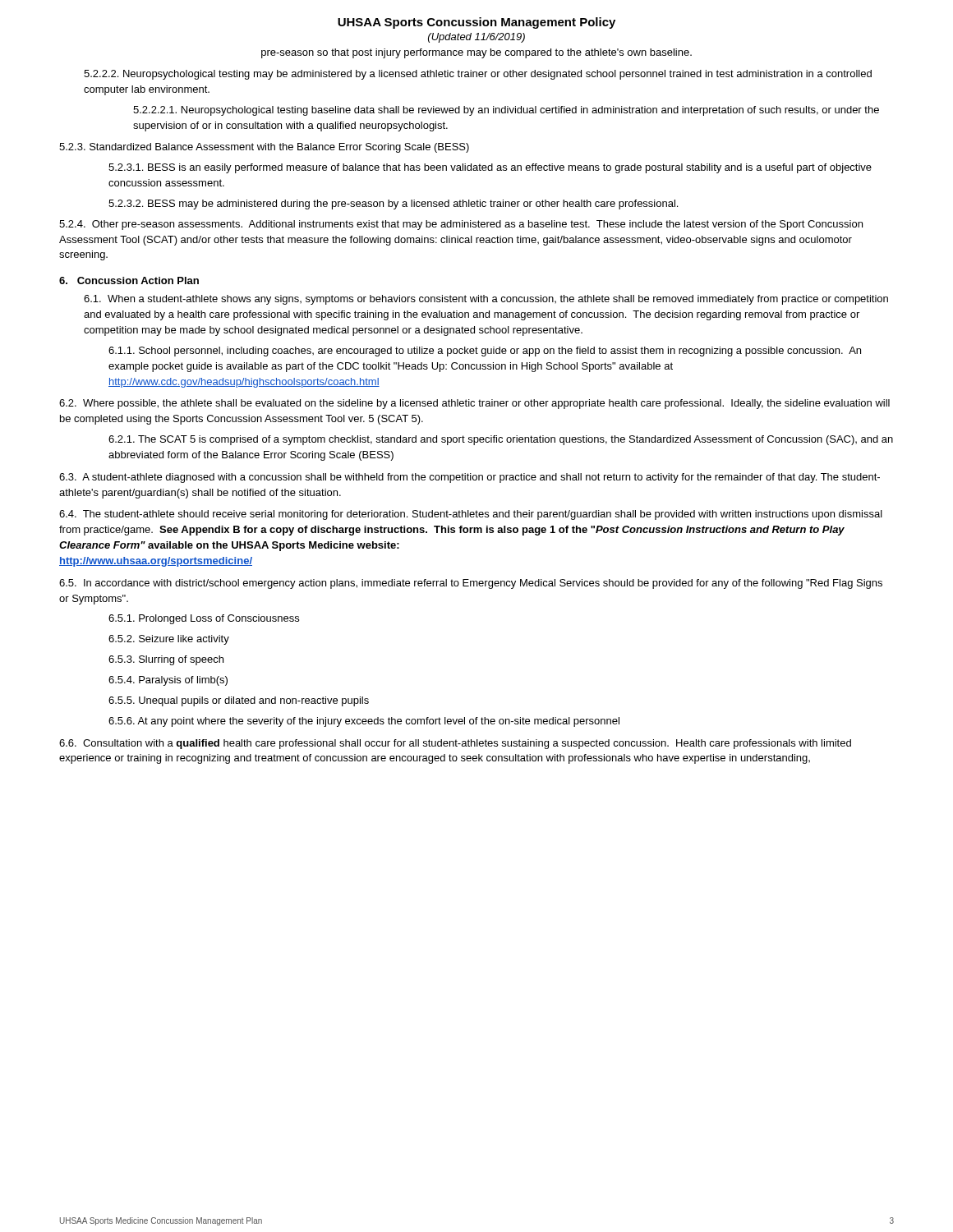The image size is (953, 1232).
Task: Locate the block starting "6.5.2. Seizure like activity"
Action: click(x=169, y=639)
